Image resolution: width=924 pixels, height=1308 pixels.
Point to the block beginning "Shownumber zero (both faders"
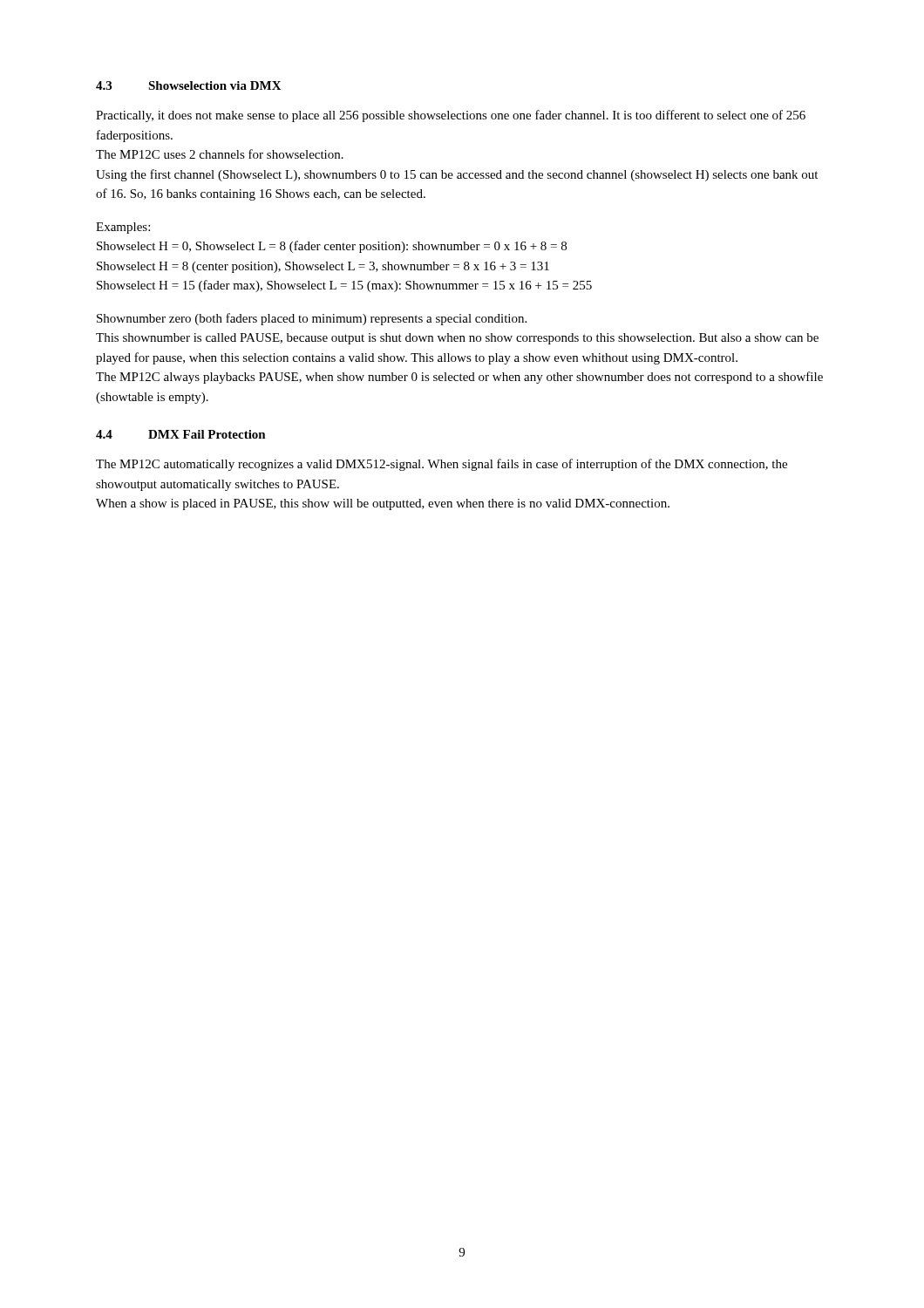point(460,357)
